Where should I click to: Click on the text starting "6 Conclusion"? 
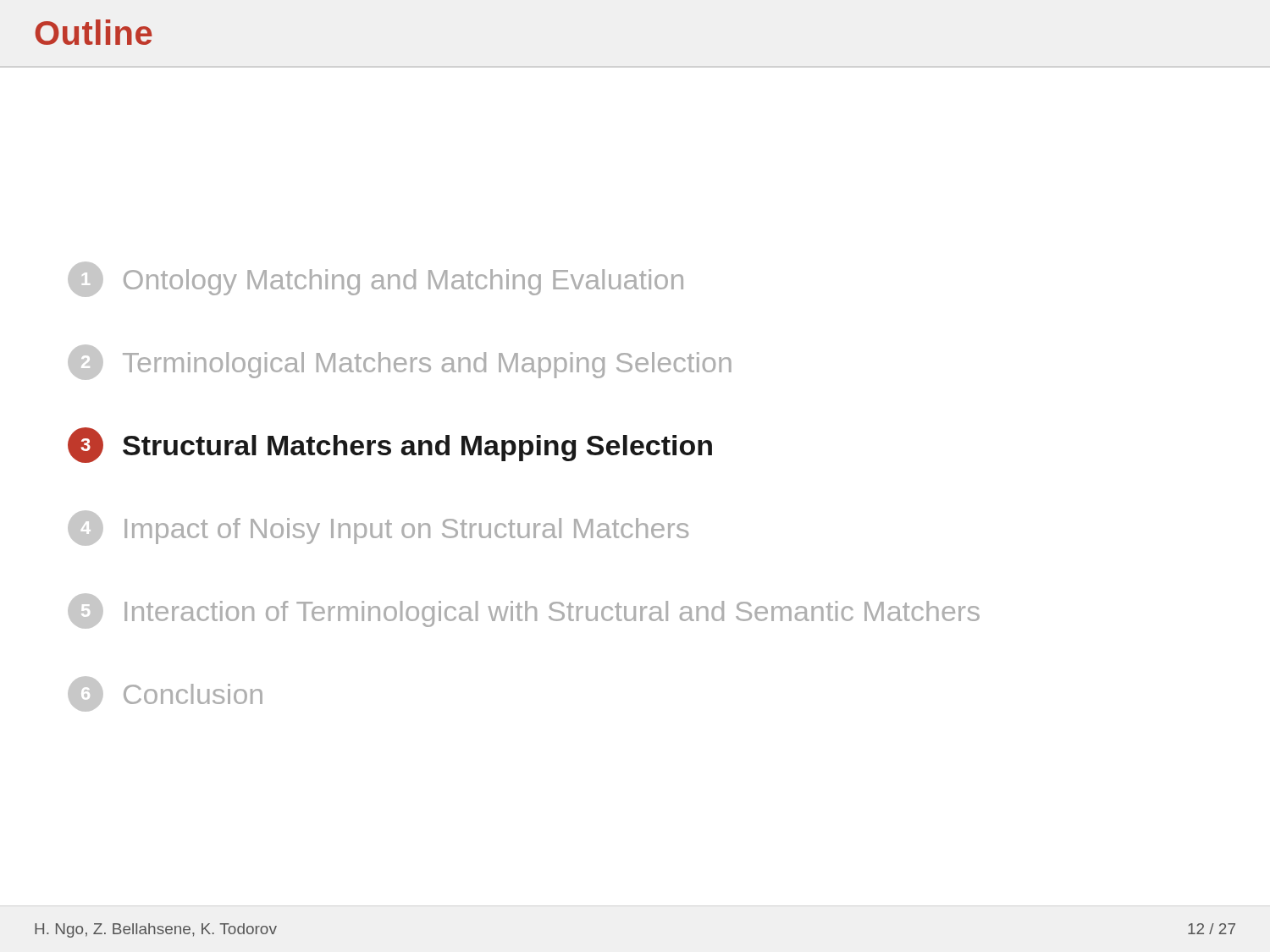(166, 694)
